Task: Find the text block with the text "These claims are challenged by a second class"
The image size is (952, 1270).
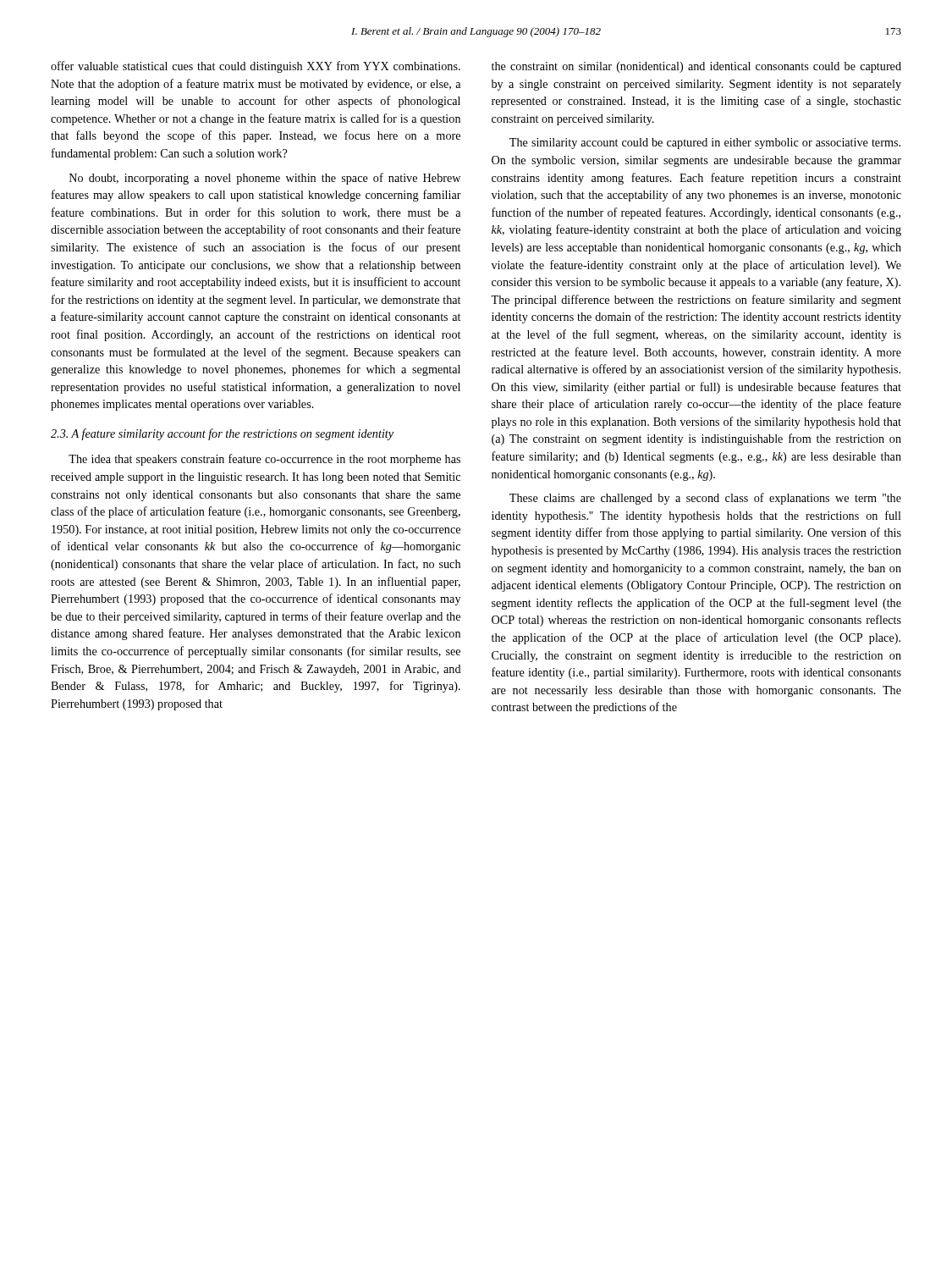Action: coord(696,603)
